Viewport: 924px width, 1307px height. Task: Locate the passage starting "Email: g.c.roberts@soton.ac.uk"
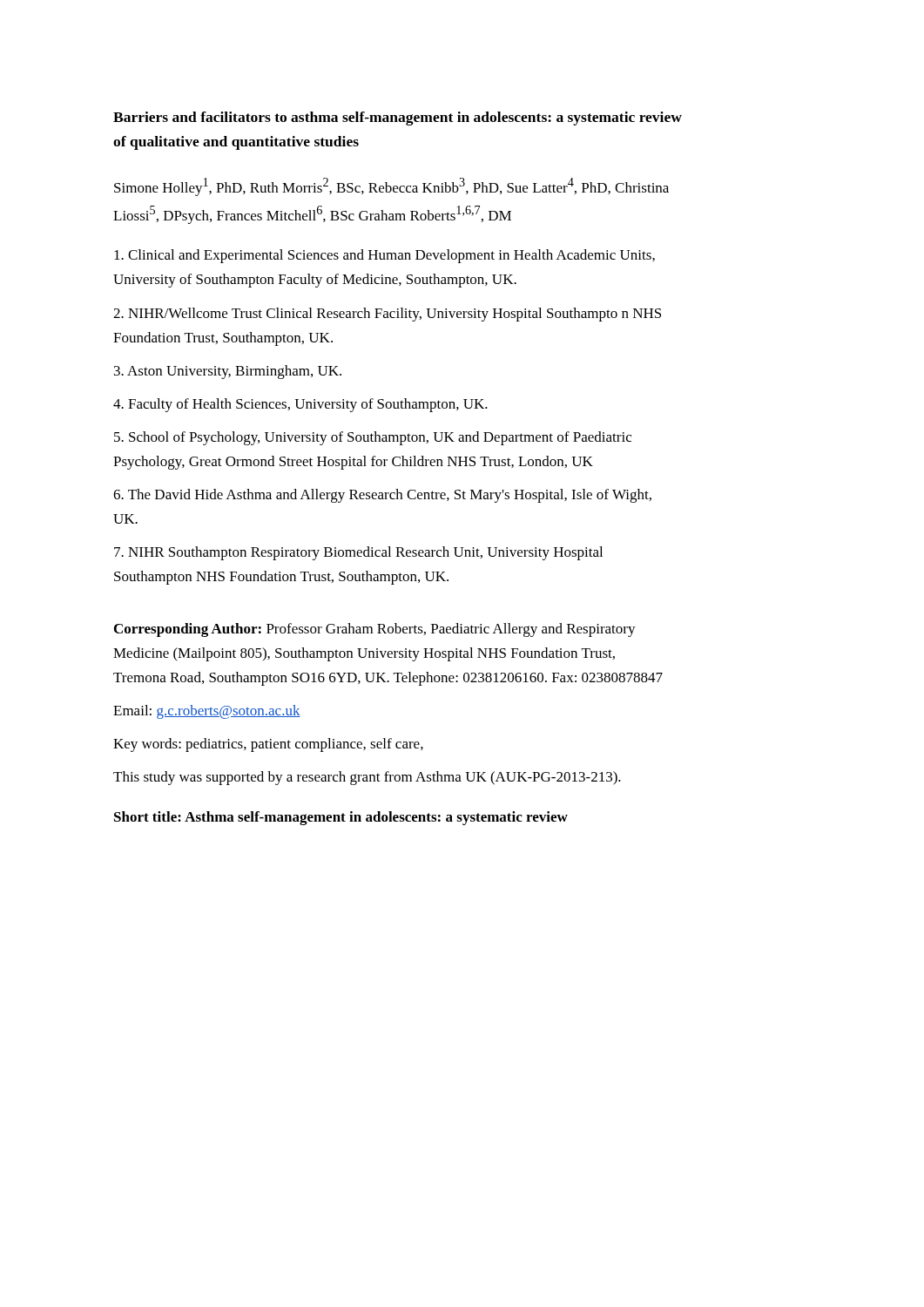(x=207, y=711)
